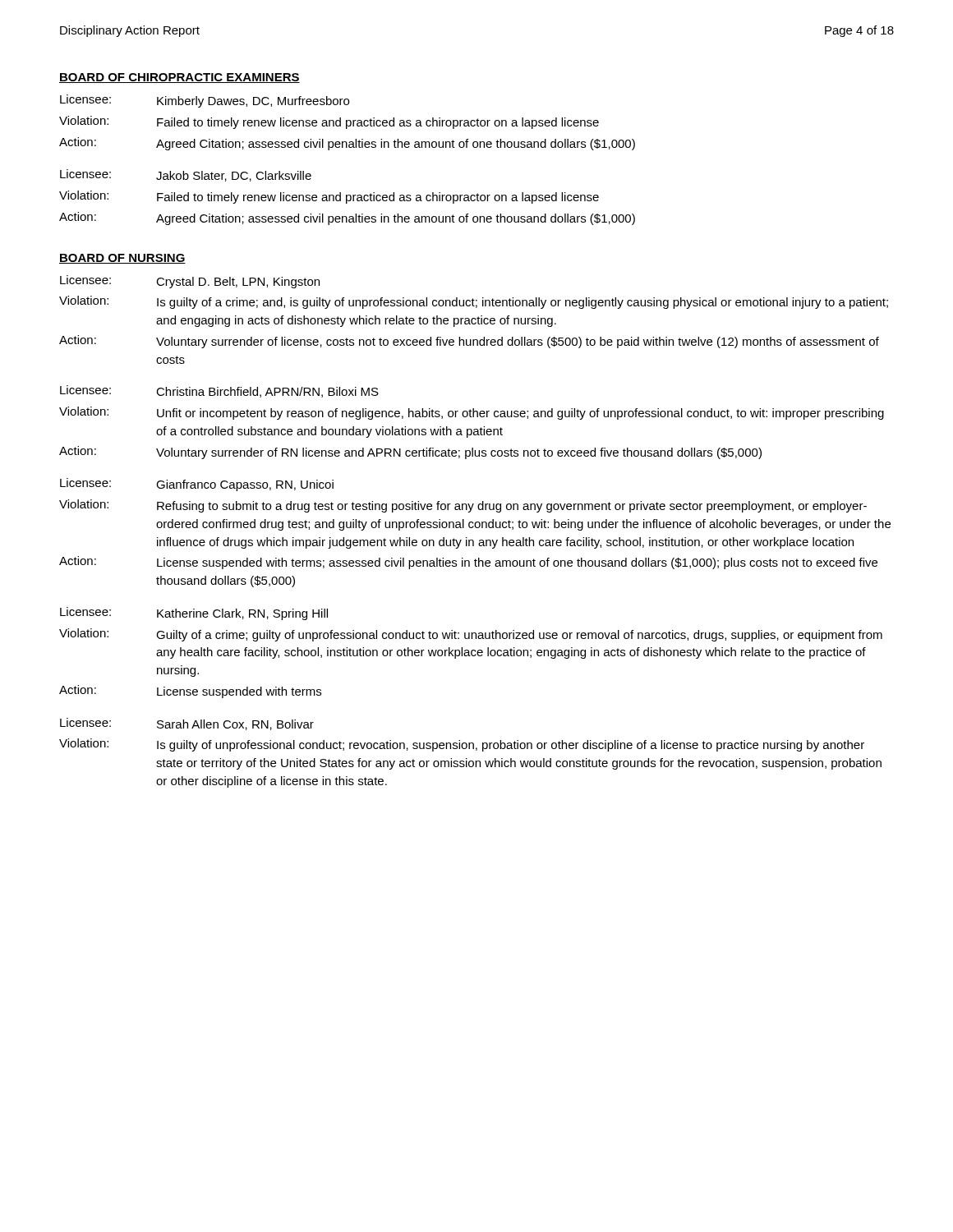This screenshot has height=1232, width=953.
Task: Find the list item with the text "Licensee: Crystal D. Belt, LPN, Kingston Violation:"
Action: (x=476, y=320)
